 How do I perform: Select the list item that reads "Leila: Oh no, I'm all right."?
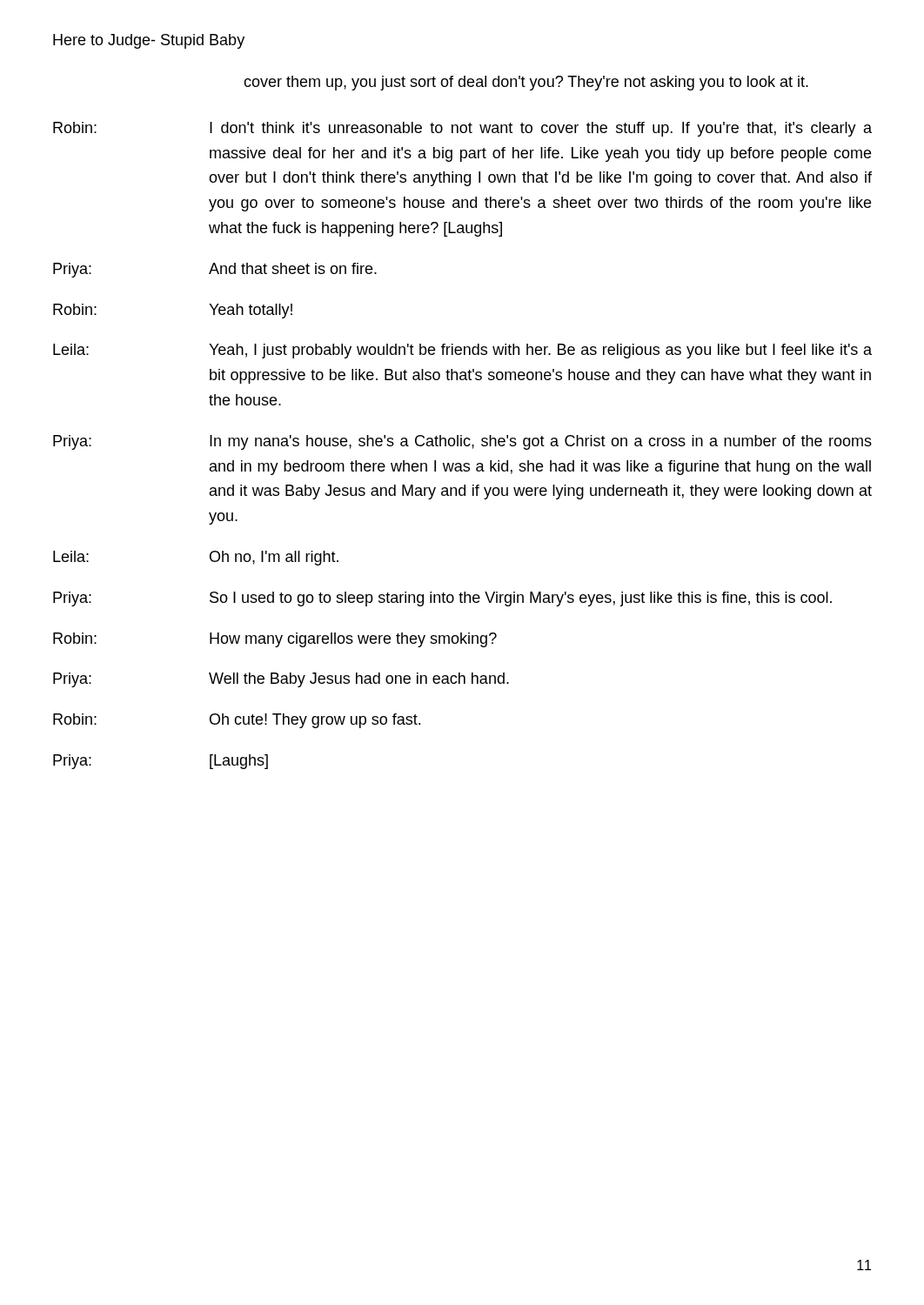point(71,558)
